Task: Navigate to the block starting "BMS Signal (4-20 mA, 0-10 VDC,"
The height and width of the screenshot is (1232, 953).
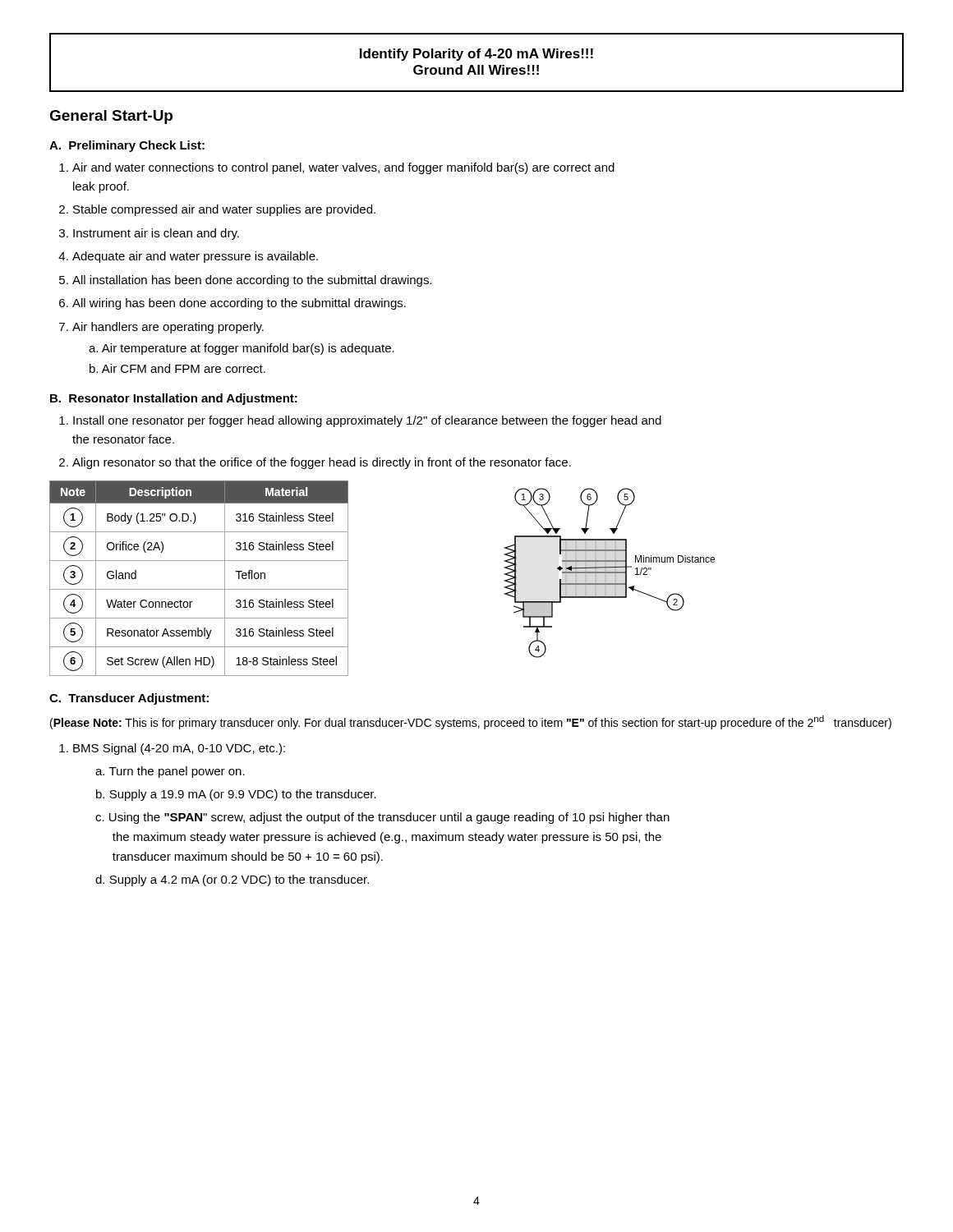Action: click(488, 815)
